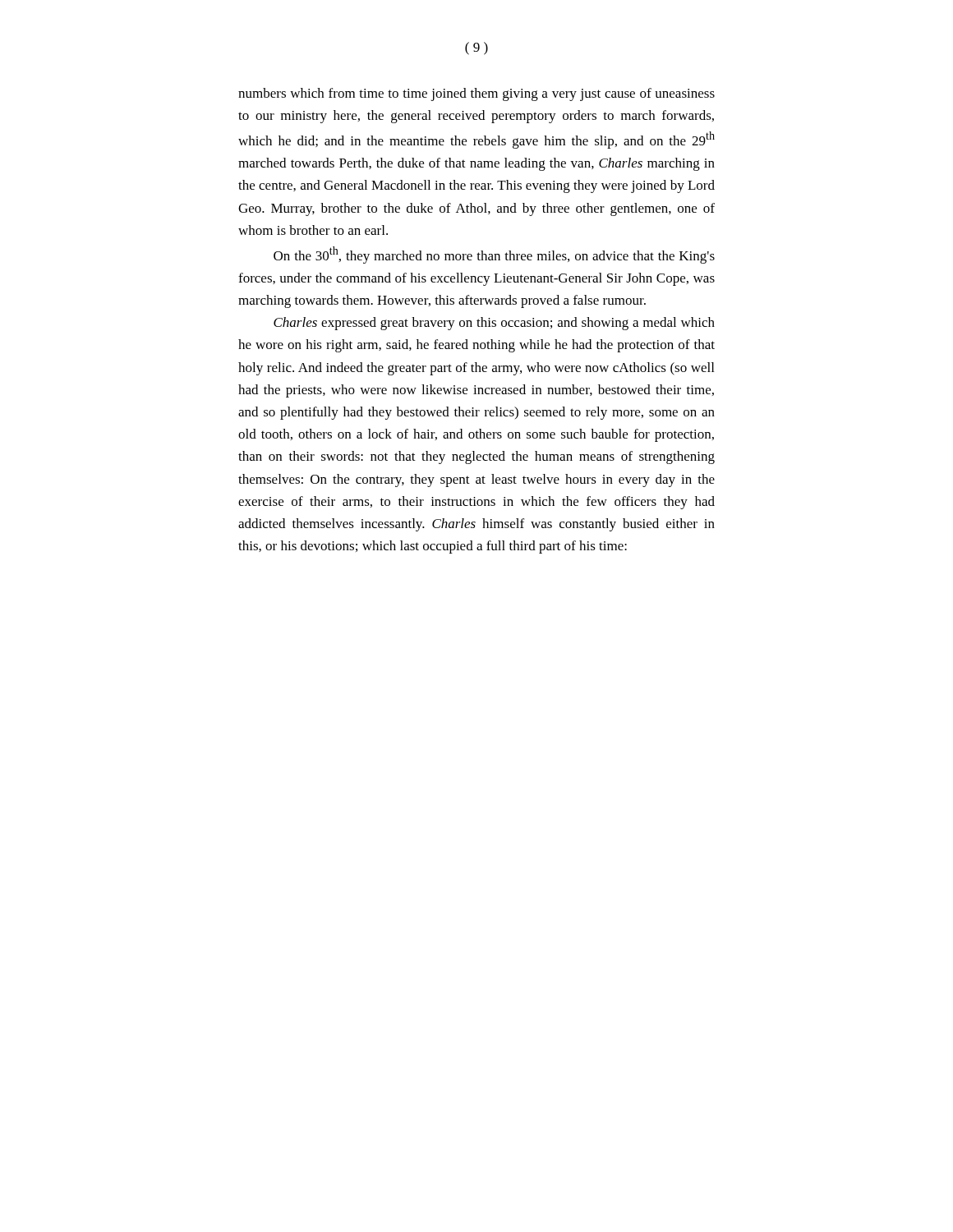
Task: Point to the block beginning "numbers which from time"
Action: (476, 320)
